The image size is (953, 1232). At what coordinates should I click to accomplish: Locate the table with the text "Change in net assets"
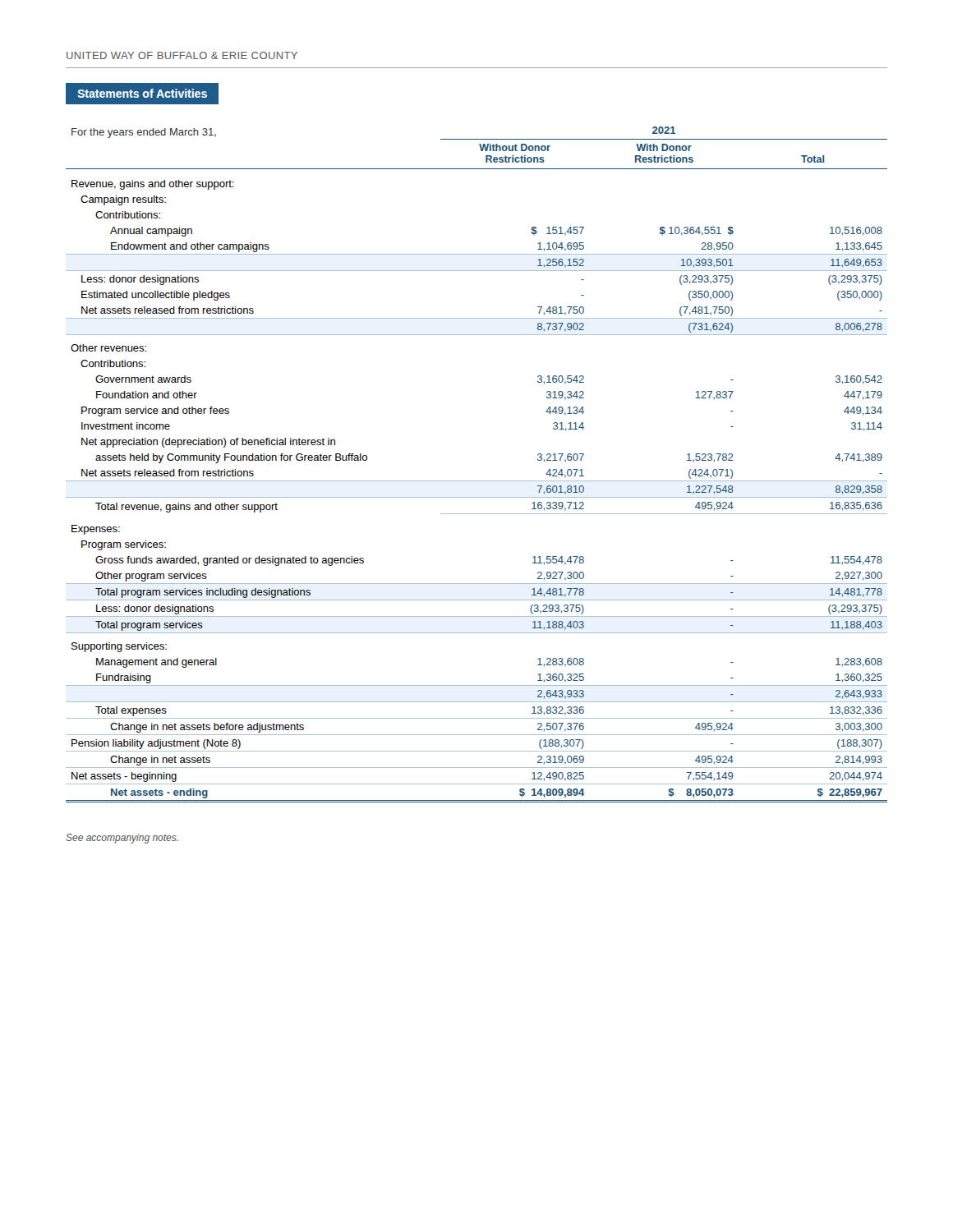click(476, 462)
